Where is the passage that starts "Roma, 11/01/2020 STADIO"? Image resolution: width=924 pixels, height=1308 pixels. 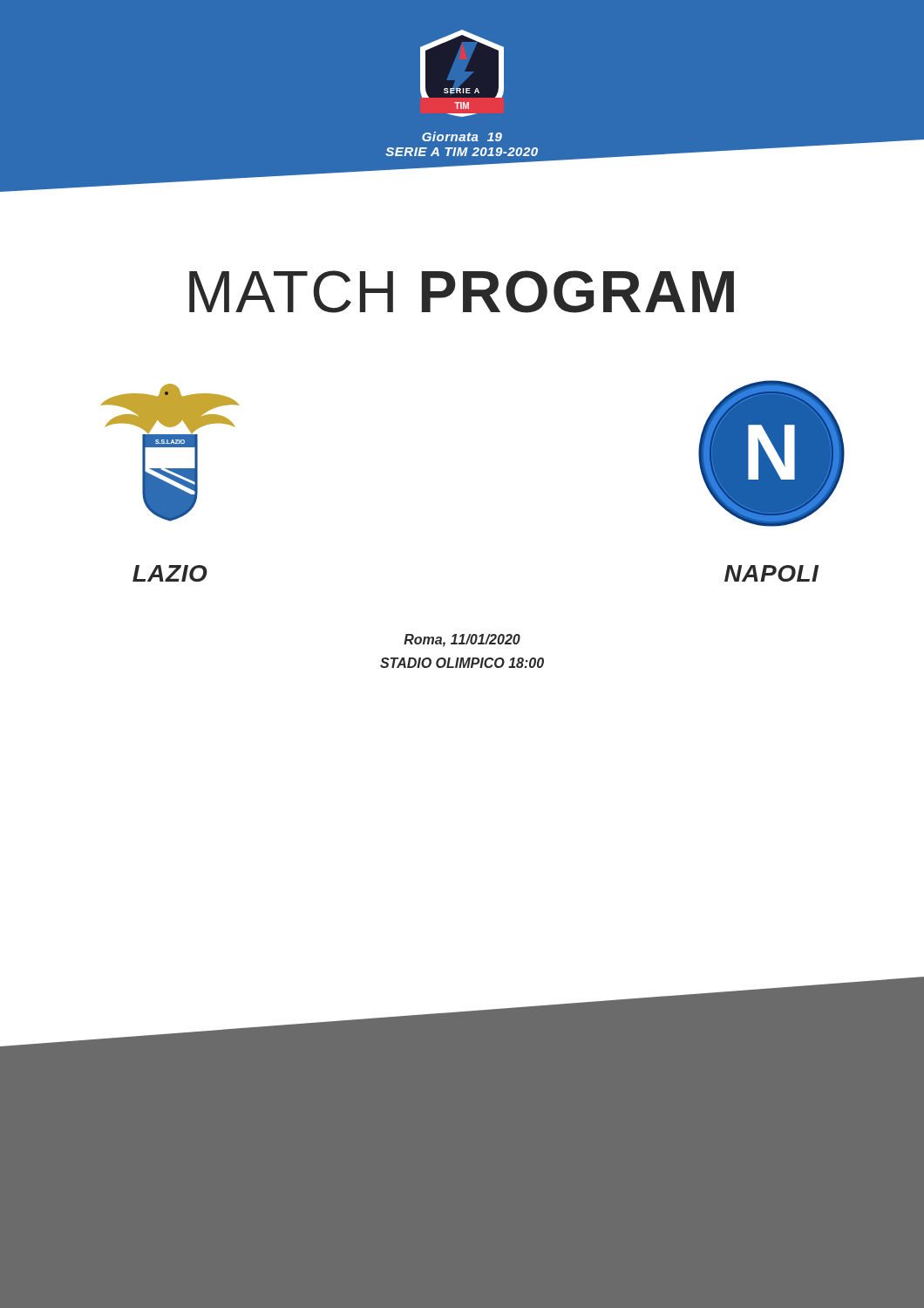[462, 651]
